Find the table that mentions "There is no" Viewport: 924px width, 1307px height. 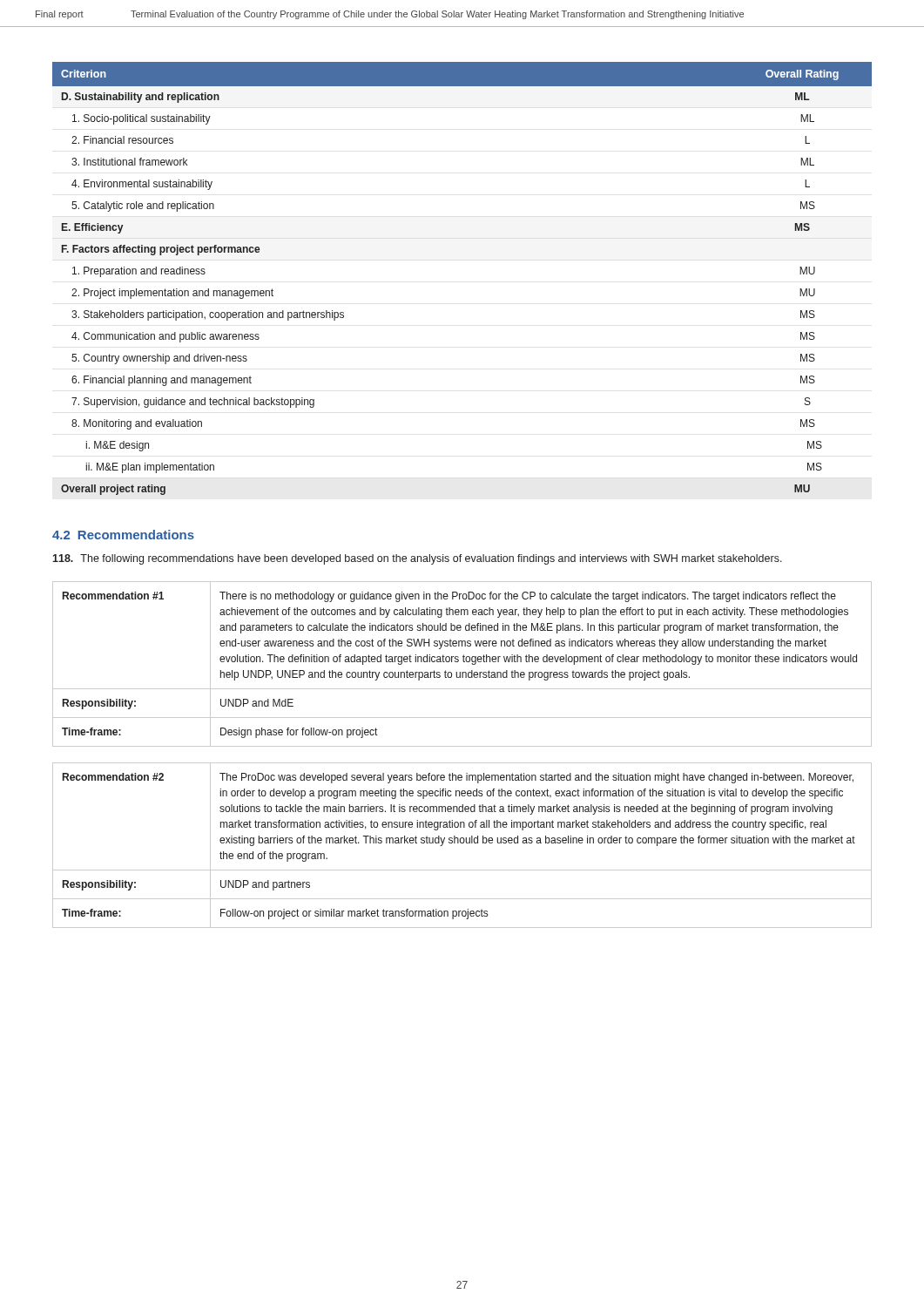[462, 755]
